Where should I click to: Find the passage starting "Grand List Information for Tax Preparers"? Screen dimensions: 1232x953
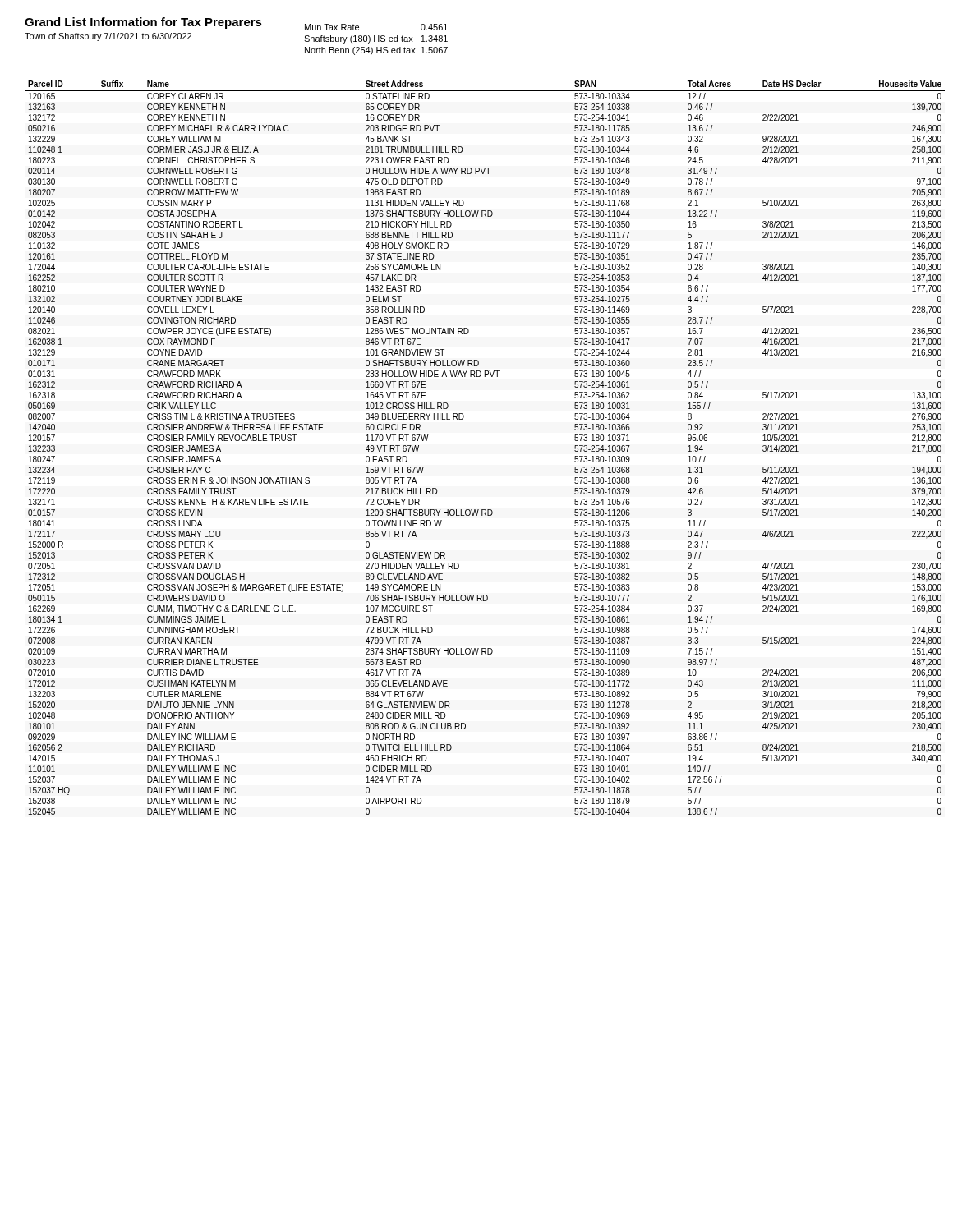[x=143, y=22]
